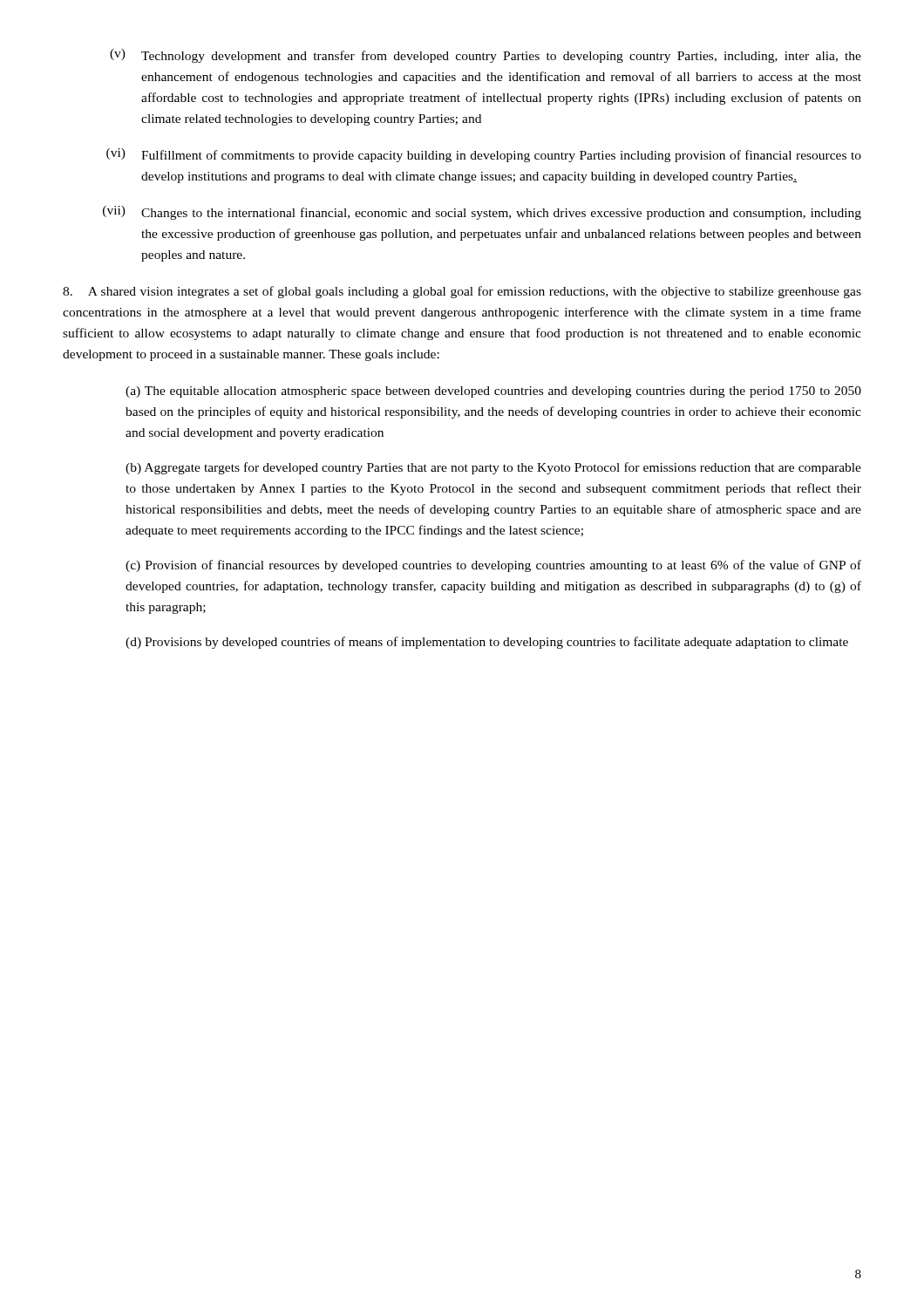Locate the block of text that opens with "(d) Provisions by developed countries of means of"
The width and height of the screenshot is (924, 1308).
pos(487,642)
